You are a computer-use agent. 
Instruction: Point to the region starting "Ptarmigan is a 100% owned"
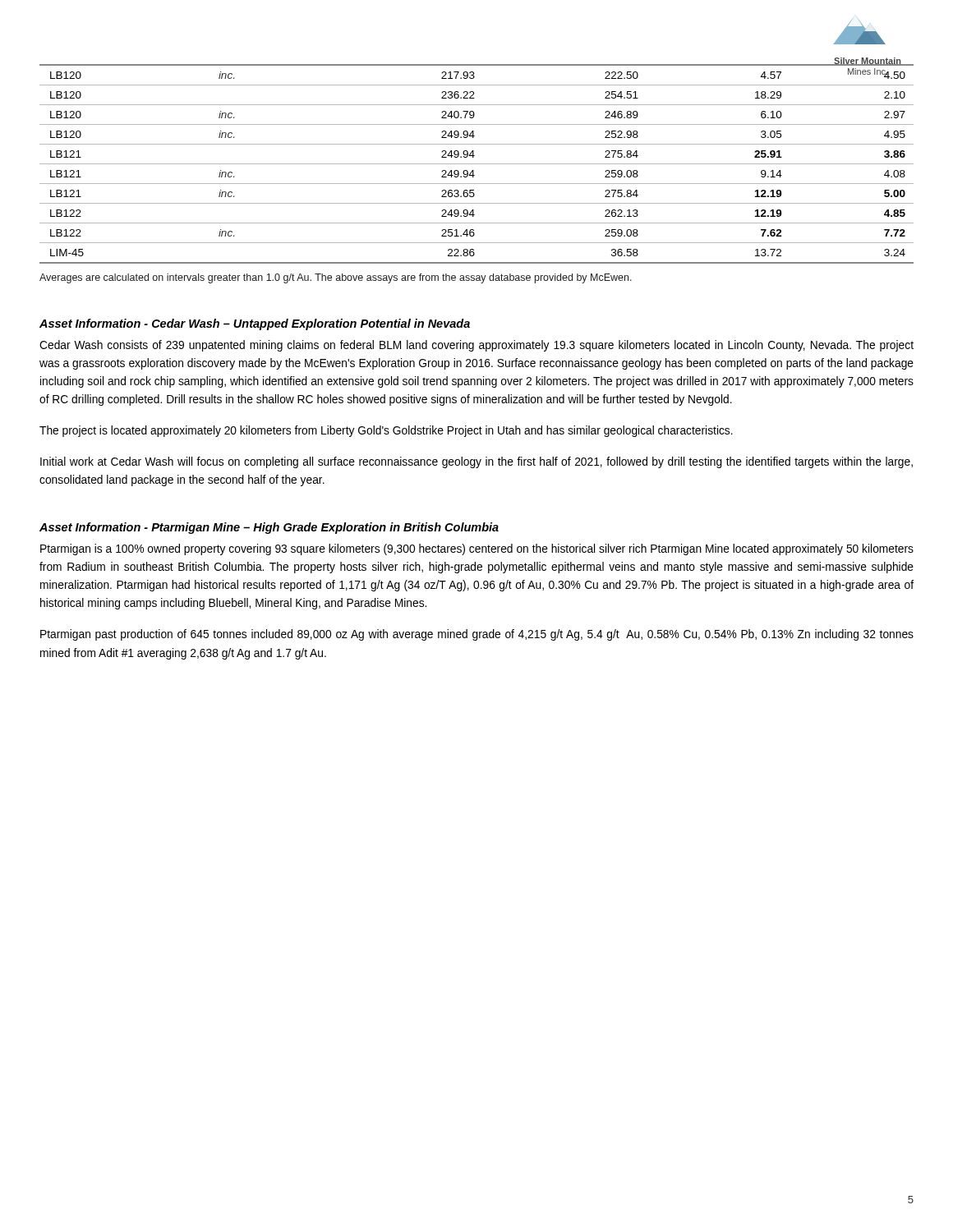click(x=476, y=576)
